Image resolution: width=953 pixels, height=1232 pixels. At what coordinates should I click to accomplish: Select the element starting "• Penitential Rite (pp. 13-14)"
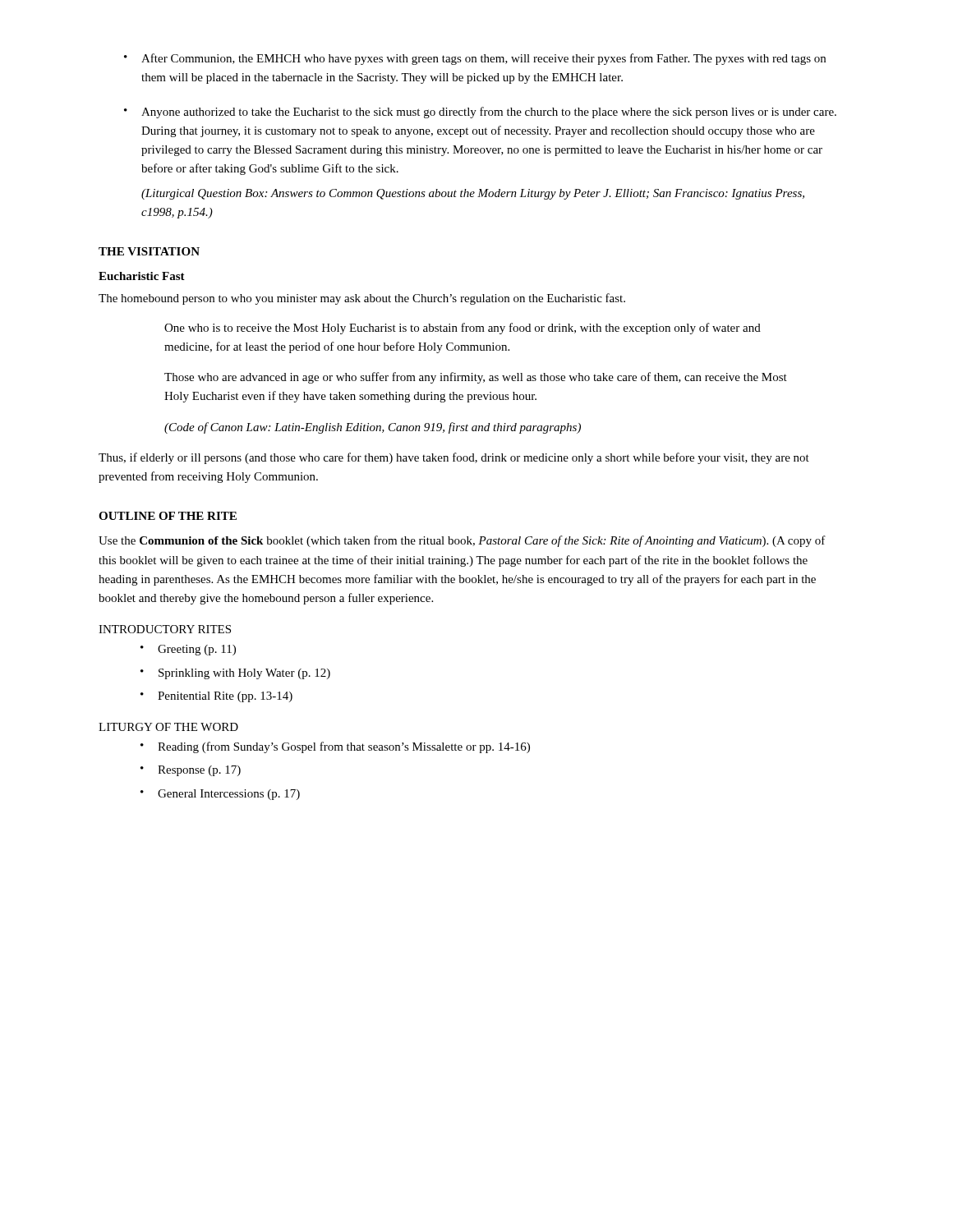(x=216, y=697)
